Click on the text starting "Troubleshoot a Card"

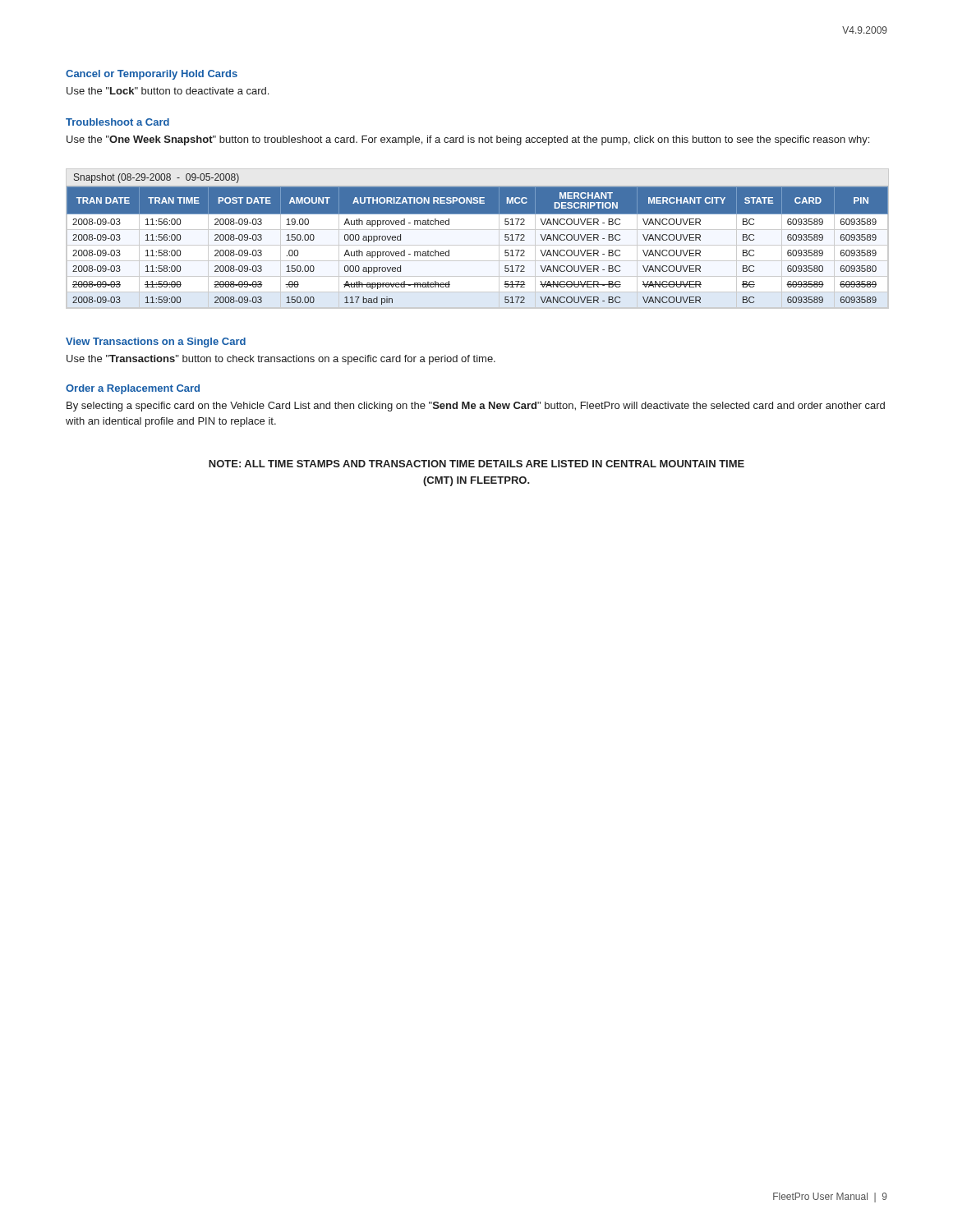(118, 122)
